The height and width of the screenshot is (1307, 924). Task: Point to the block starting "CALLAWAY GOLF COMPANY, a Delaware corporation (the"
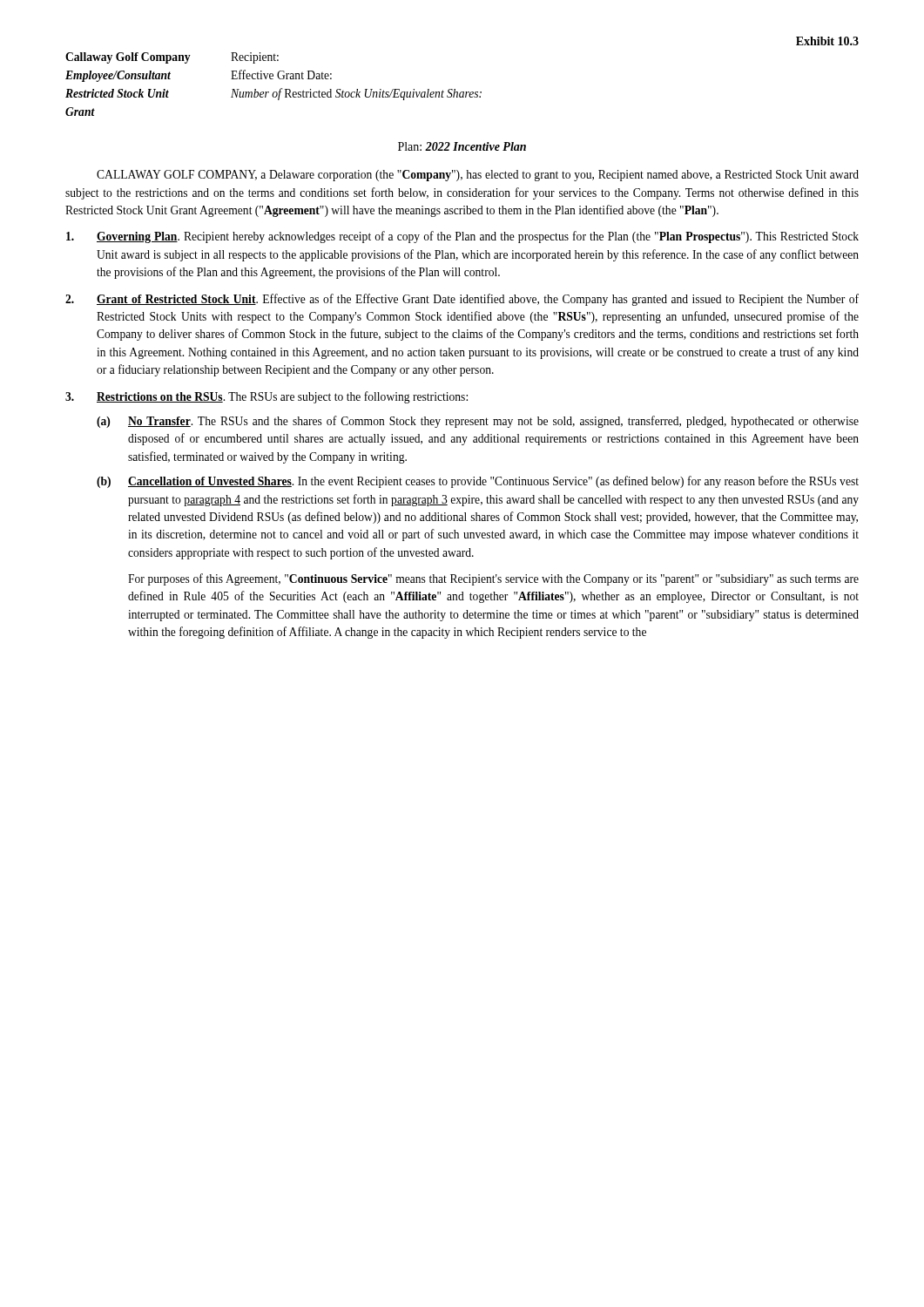tap(462, 193)
